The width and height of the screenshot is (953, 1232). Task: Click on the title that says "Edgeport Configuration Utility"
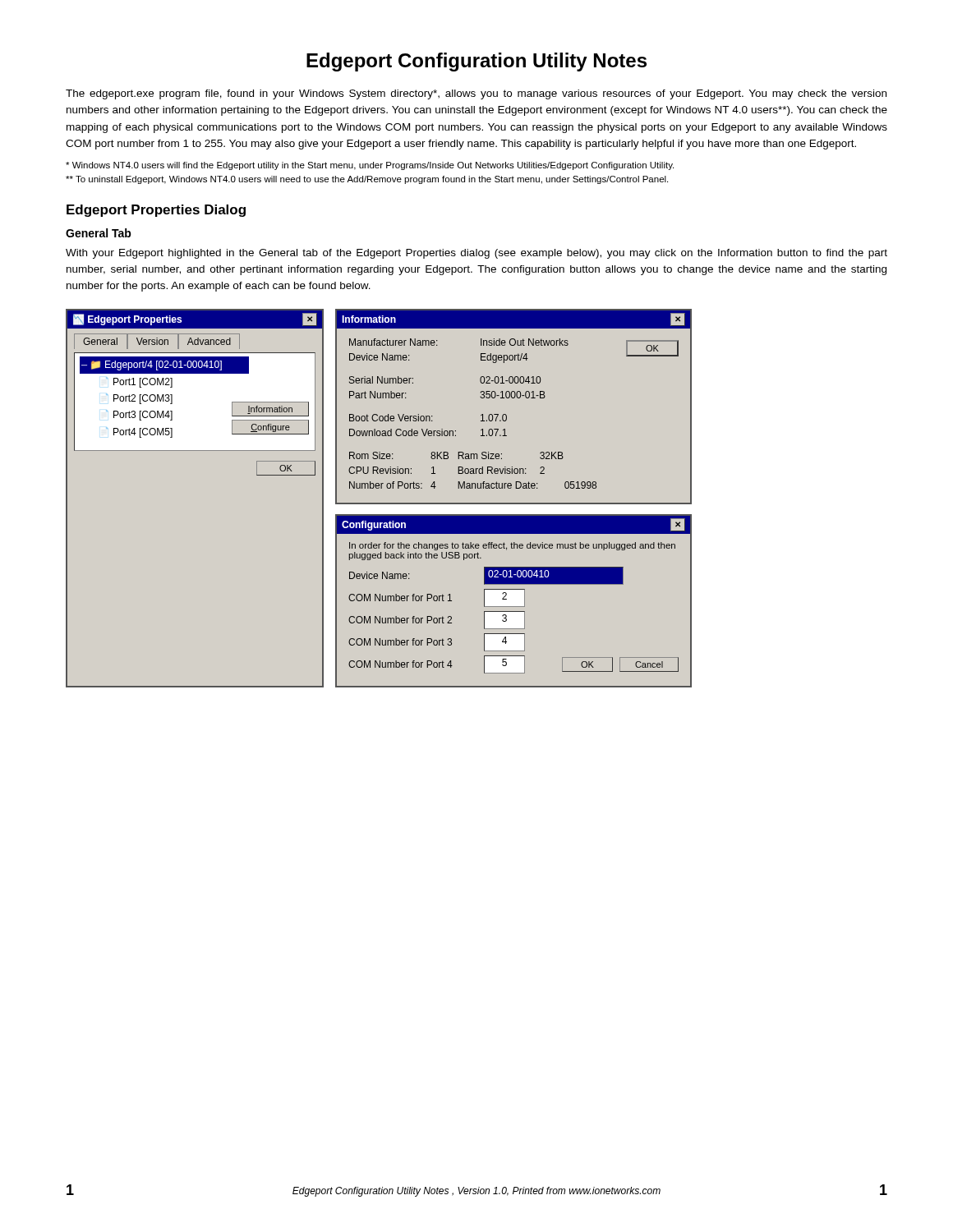[476, 60]
